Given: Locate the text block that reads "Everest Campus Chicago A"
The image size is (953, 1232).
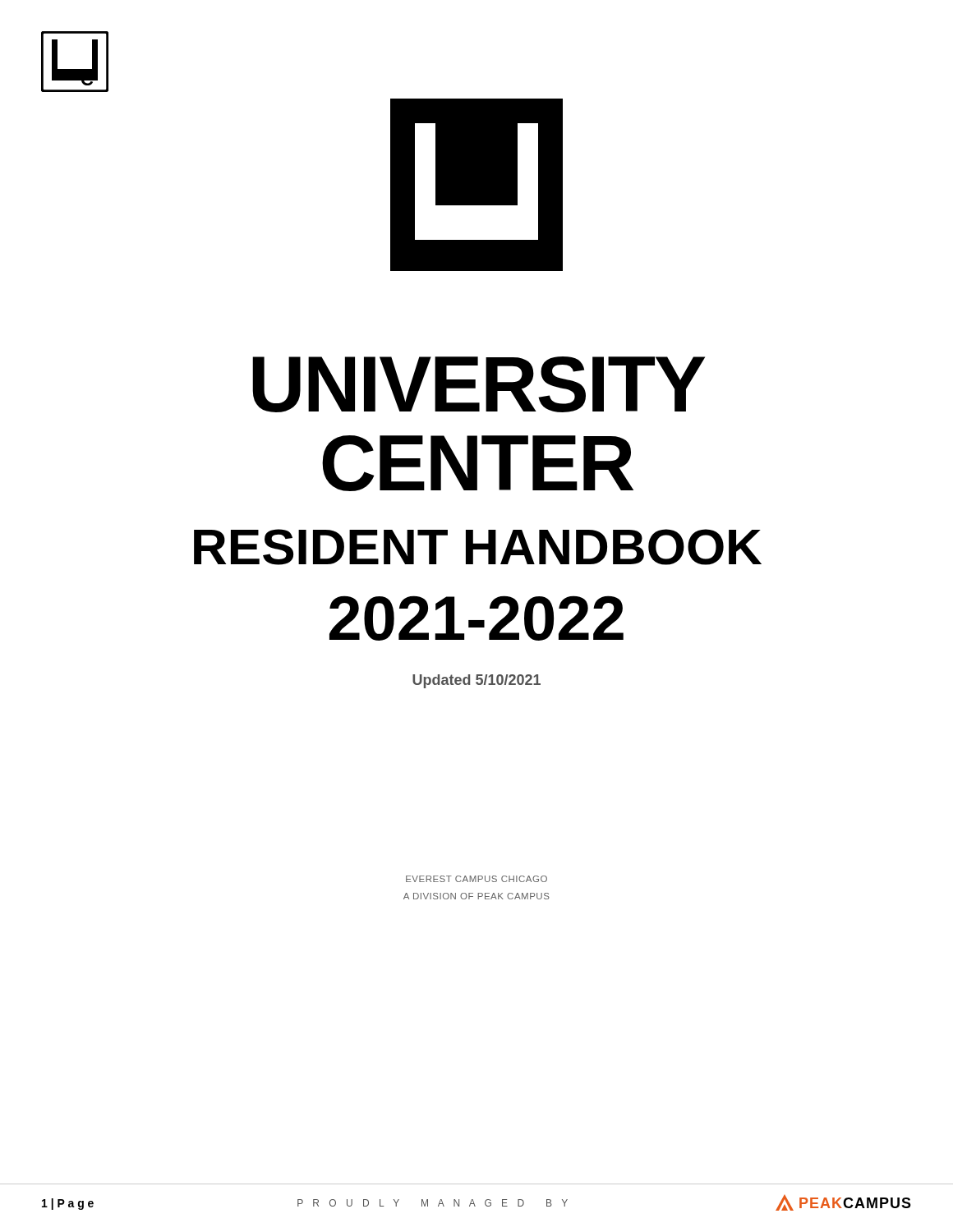Looking at the screenshot, I should [x=476, y=888].
